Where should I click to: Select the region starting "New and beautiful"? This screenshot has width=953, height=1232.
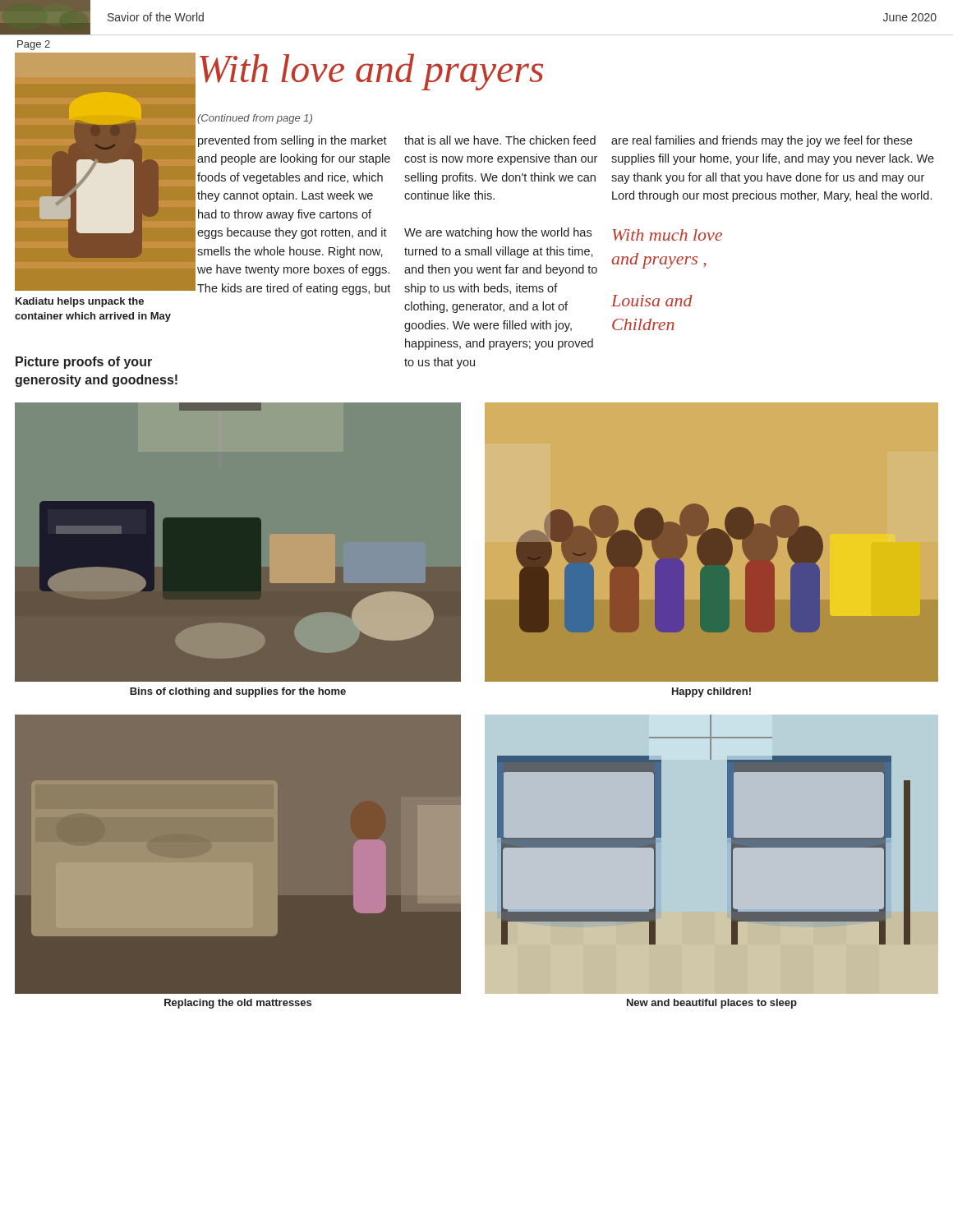point(711,1002)
